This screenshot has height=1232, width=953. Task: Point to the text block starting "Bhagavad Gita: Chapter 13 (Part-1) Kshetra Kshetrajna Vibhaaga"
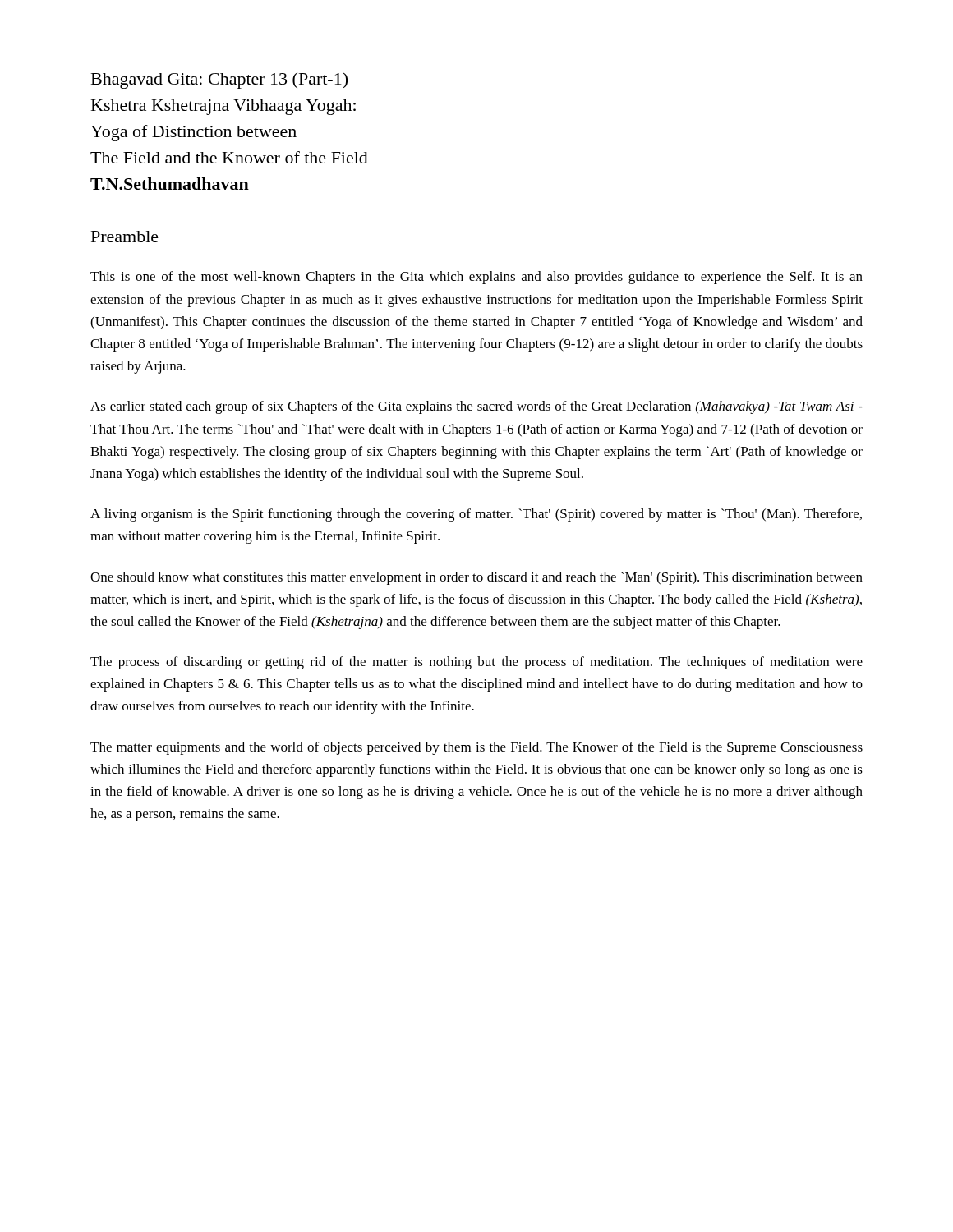(229, 131)
